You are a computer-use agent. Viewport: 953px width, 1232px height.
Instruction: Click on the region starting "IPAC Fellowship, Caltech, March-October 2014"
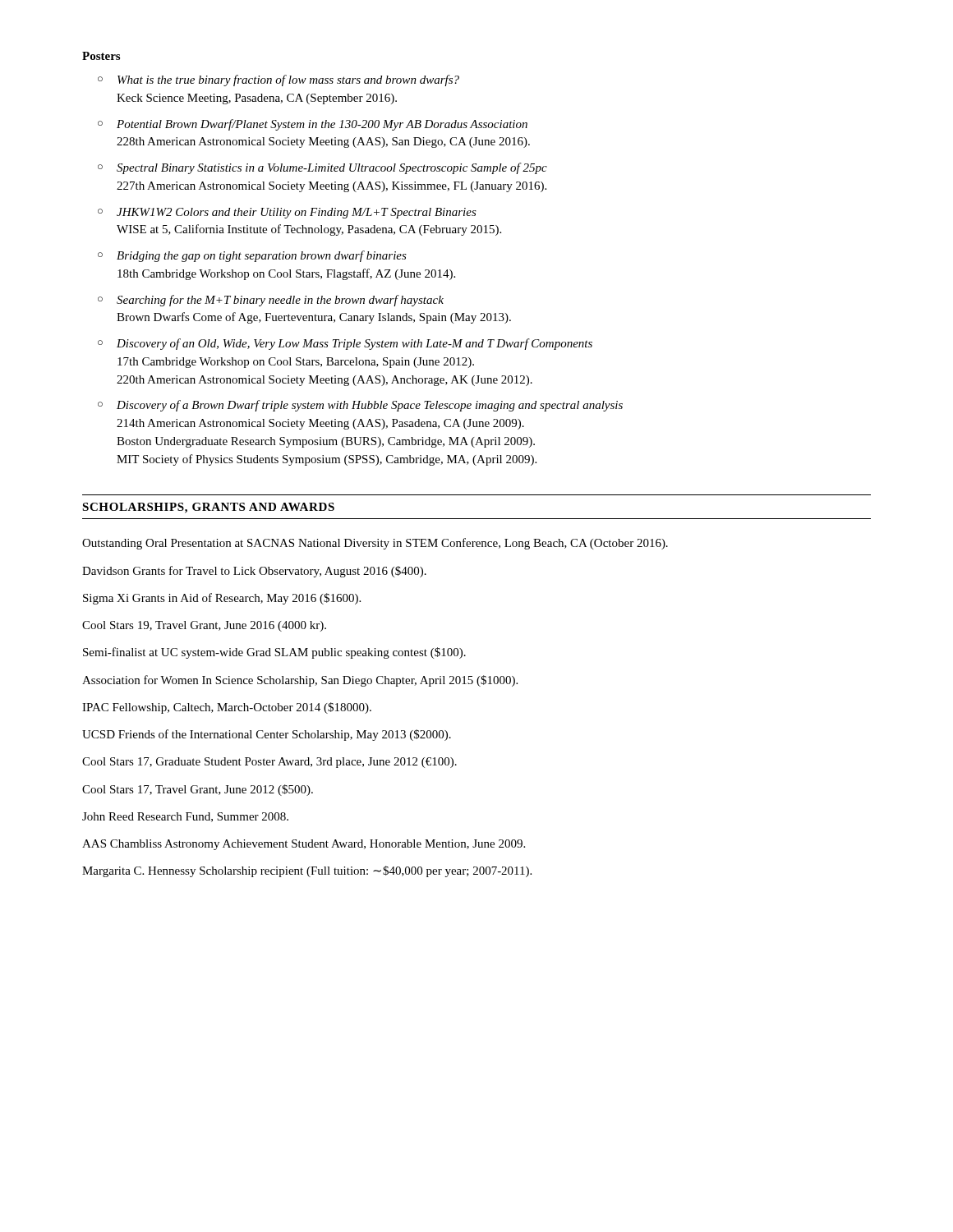[x=227, y=707]
